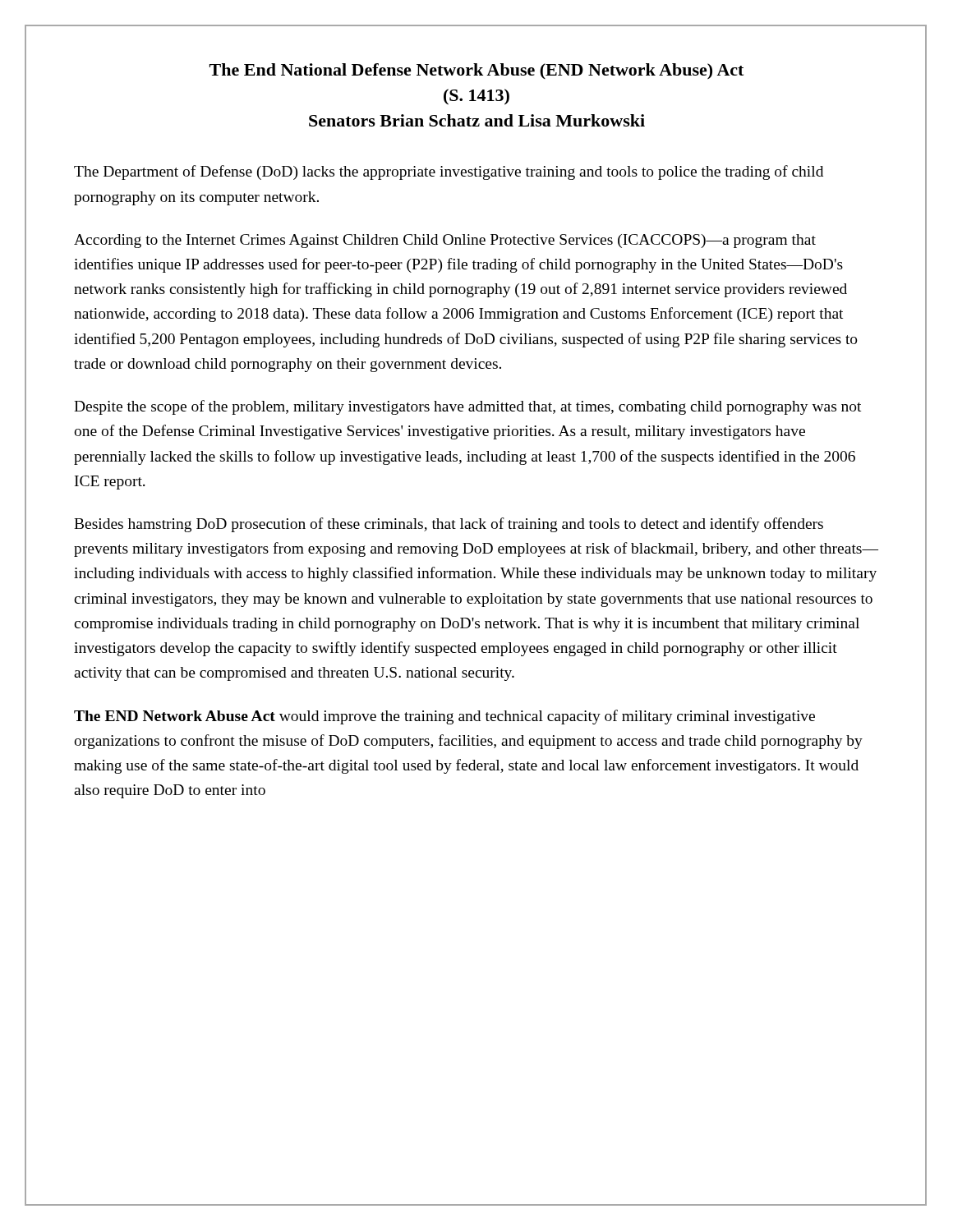Point to the passage starting "The End National Defense"
Screen dimensions: 1232x953
point(476,95)
